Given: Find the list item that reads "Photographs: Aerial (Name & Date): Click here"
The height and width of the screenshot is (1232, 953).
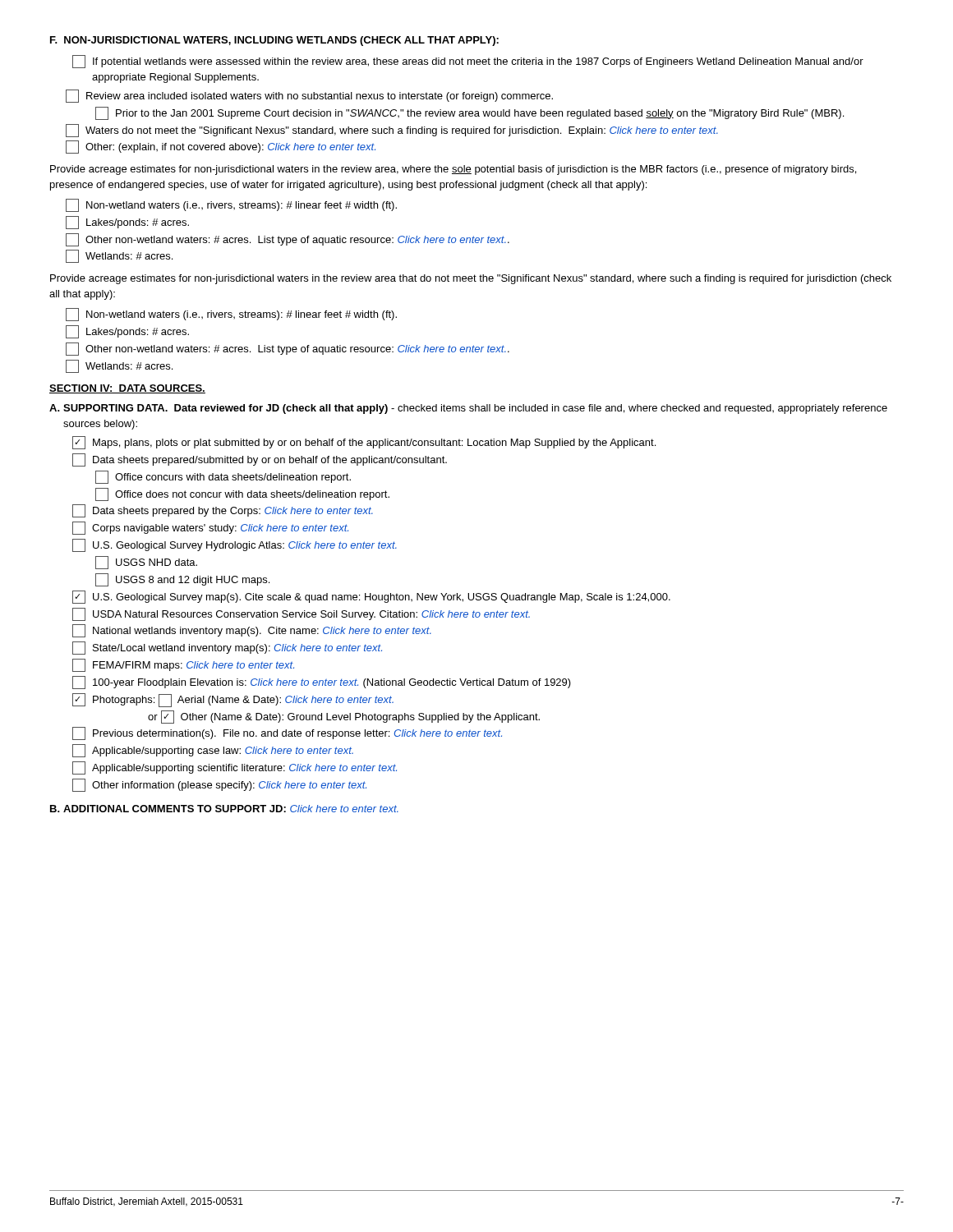Looking at the screenshot, I should [x=233, y=700].
